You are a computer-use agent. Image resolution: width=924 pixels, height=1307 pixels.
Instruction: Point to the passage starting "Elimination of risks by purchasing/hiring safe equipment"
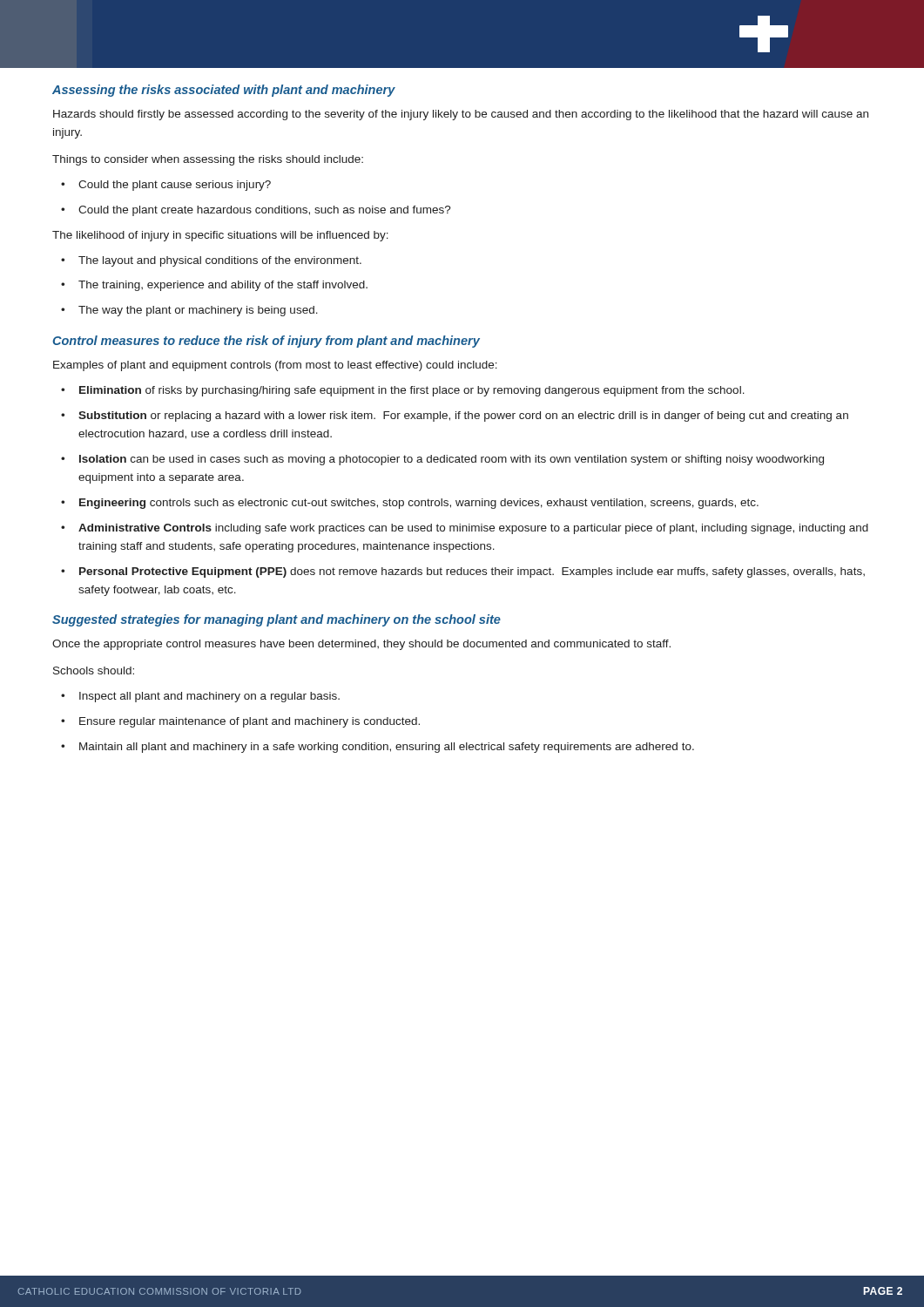point(412,390)
